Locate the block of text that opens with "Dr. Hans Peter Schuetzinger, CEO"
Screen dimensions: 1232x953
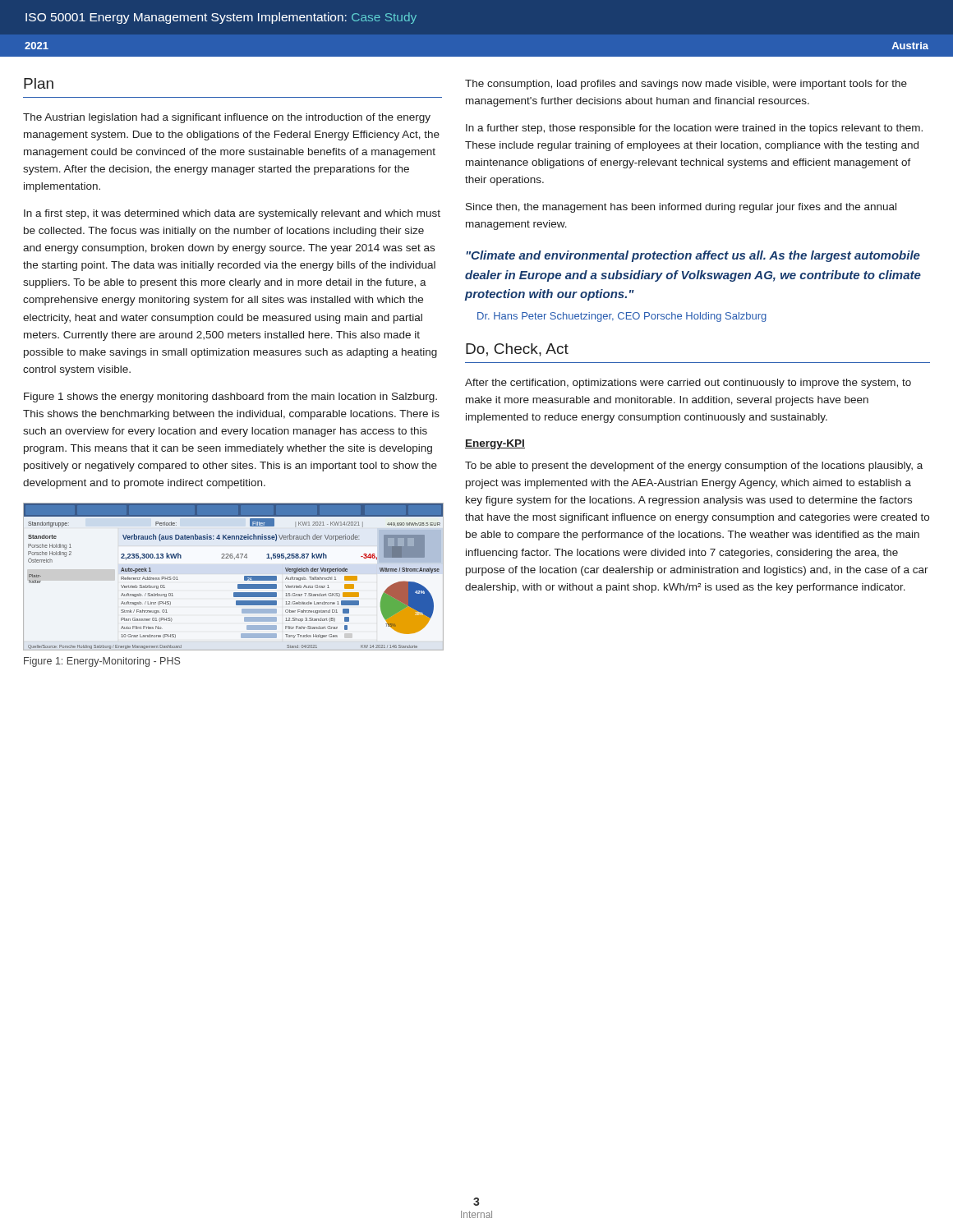point(622,316)
